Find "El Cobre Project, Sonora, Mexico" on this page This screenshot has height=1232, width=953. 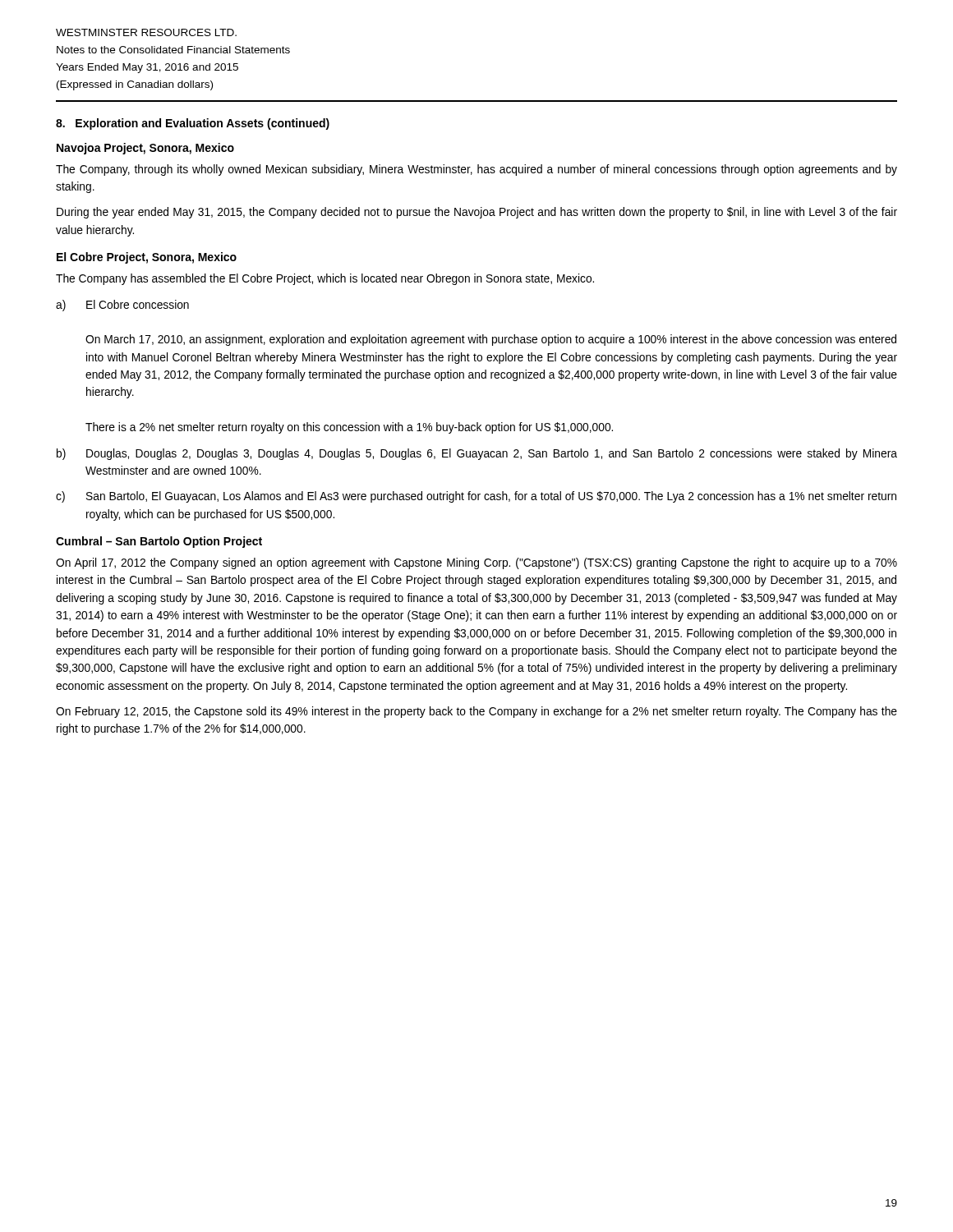tap(146, 257)
